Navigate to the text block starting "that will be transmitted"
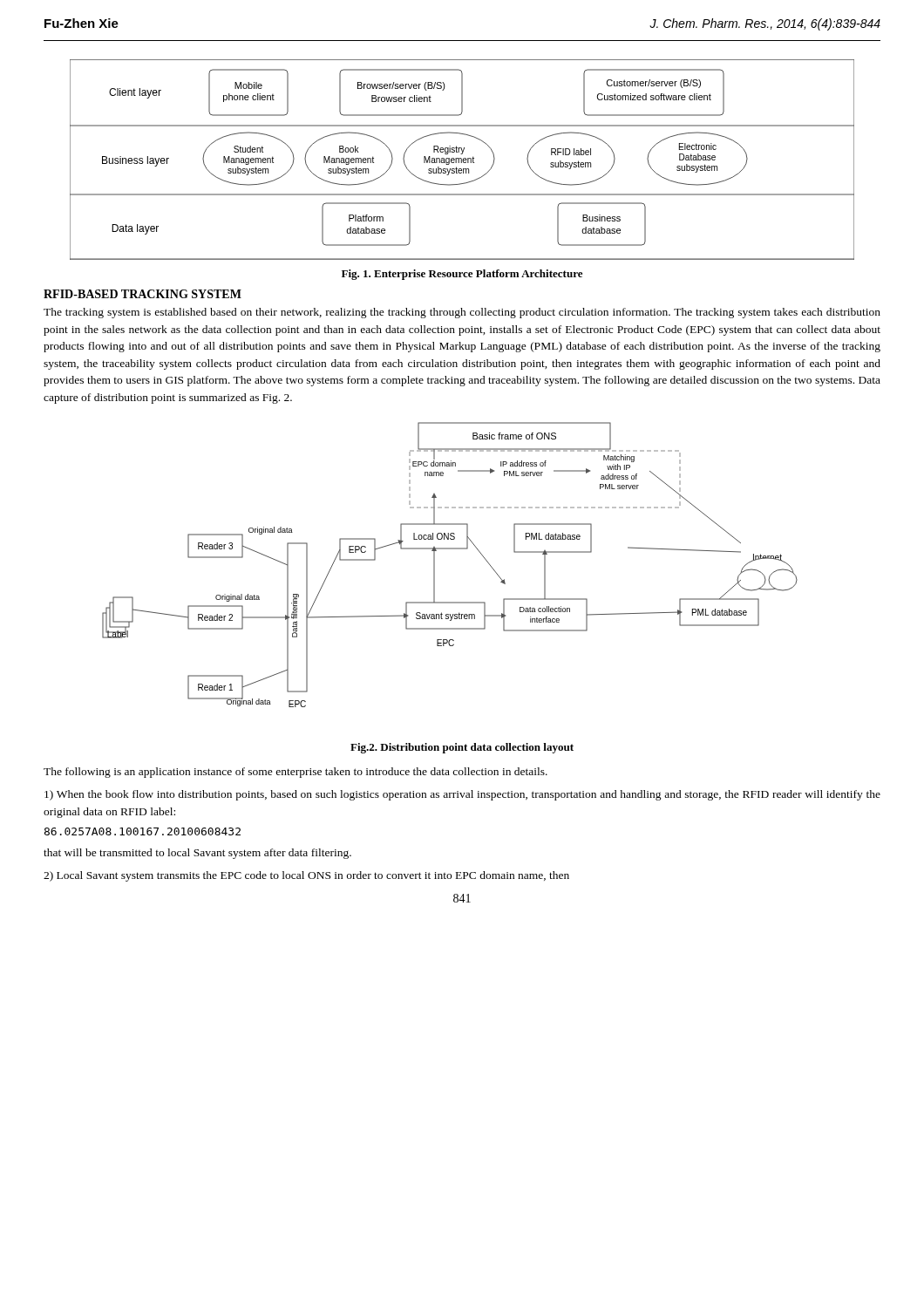924x1308 pixels. (x=198, y=852)
